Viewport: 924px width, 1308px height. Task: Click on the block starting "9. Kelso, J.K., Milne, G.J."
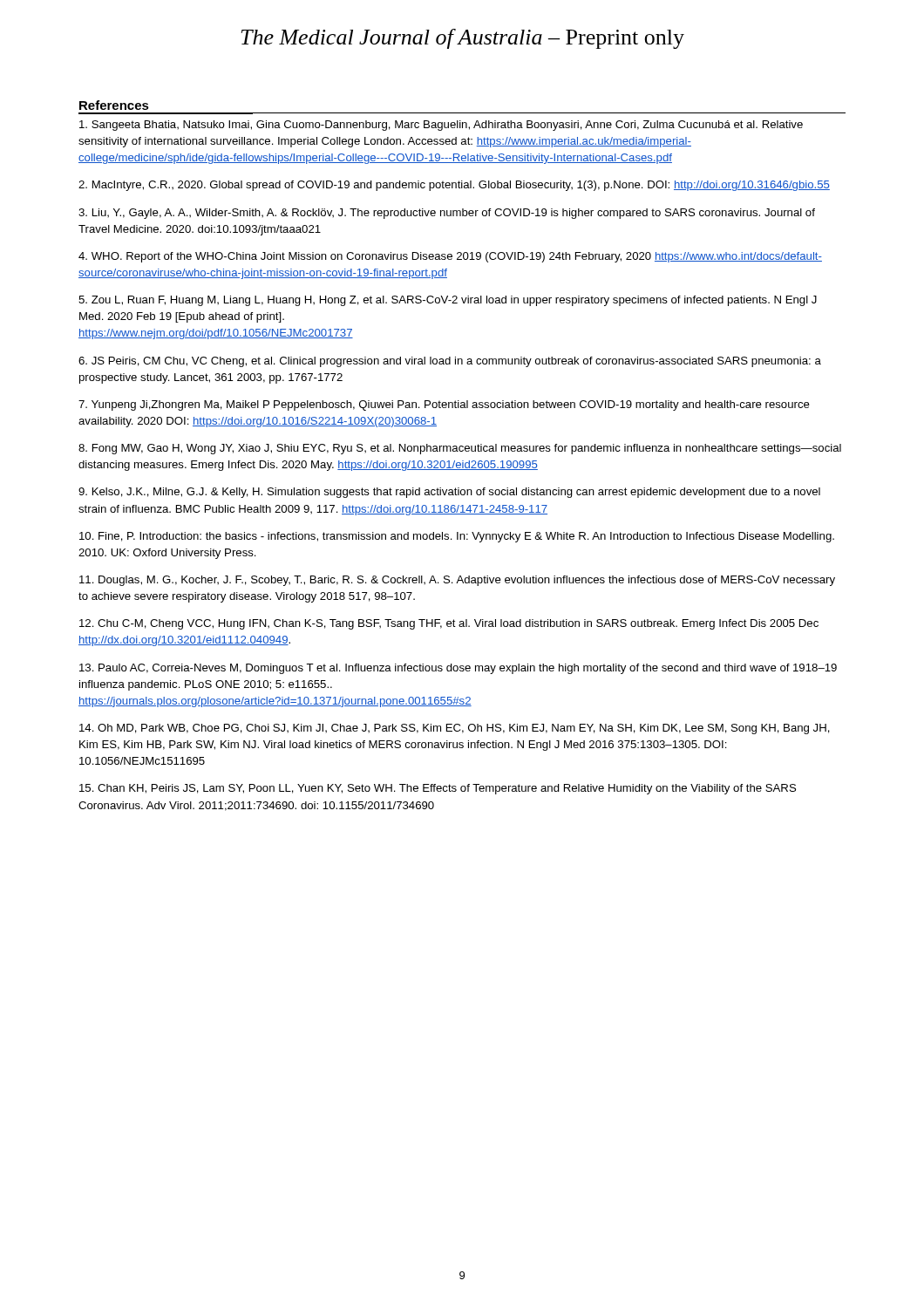[450, 500]
